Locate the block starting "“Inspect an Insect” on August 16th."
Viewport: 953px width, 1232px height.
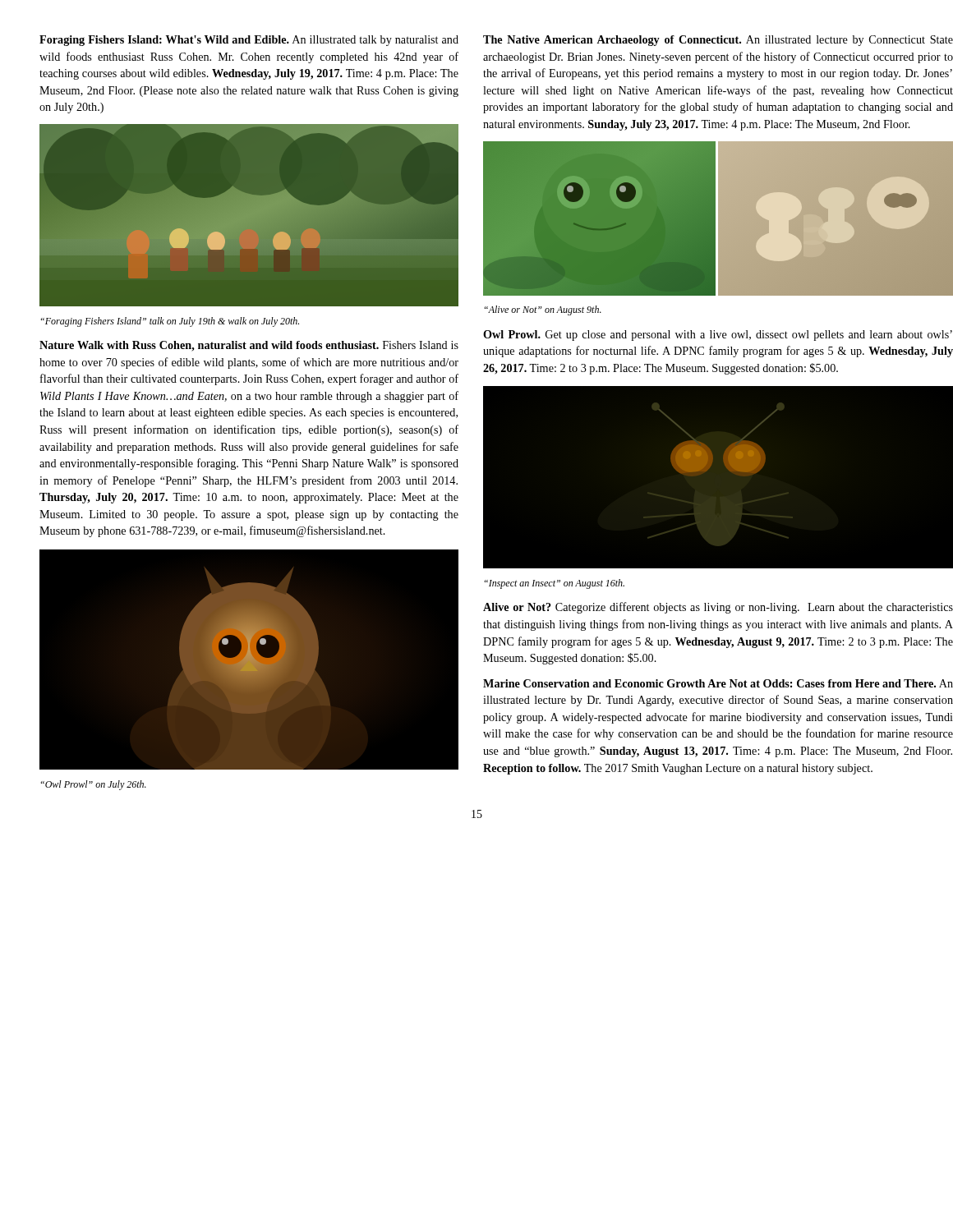tap(554, 583)
